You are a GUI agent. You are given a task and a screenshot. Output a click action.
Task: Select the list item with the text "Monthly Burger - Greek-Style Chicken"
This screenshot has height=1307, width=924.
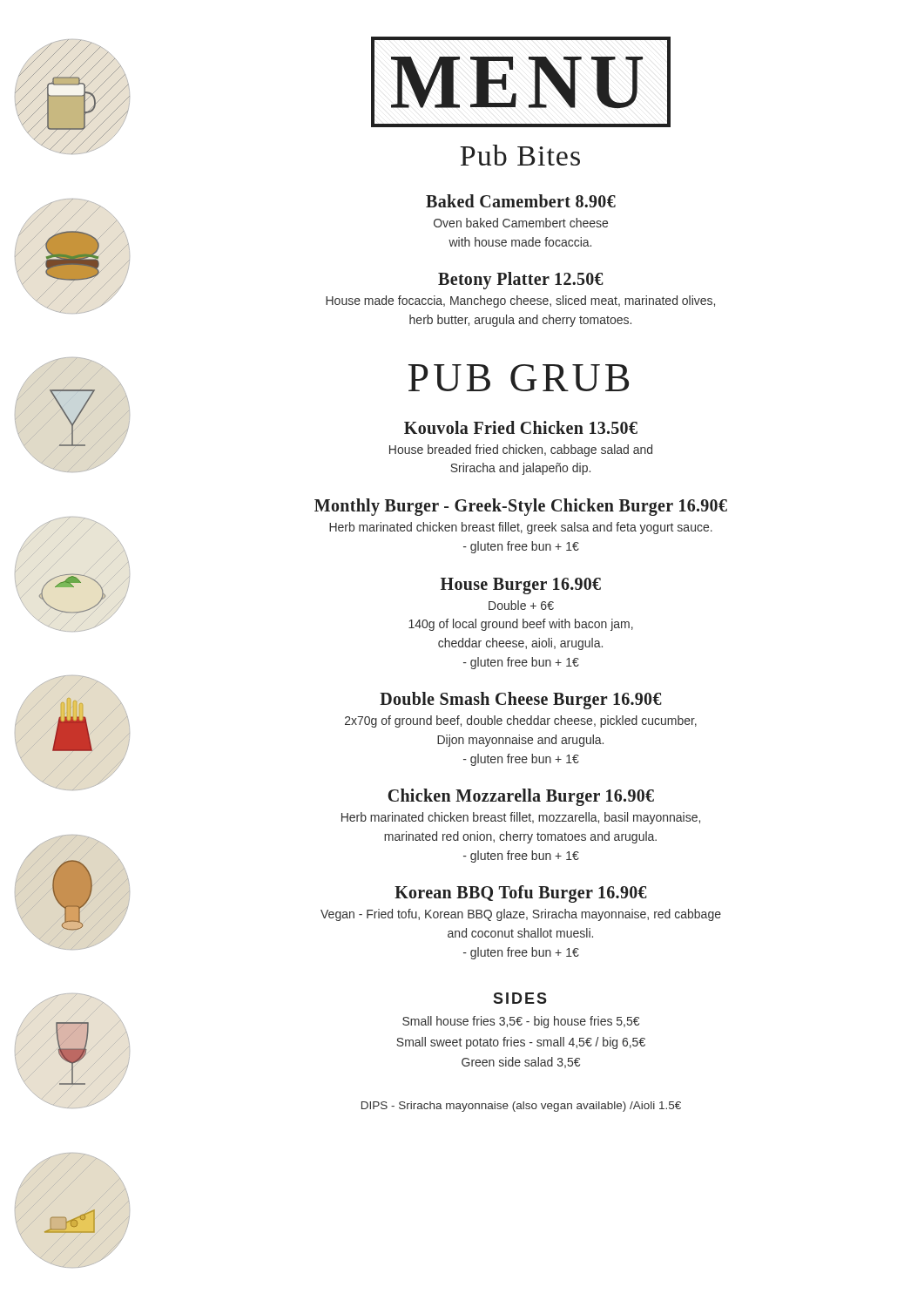tap(521, 526)
